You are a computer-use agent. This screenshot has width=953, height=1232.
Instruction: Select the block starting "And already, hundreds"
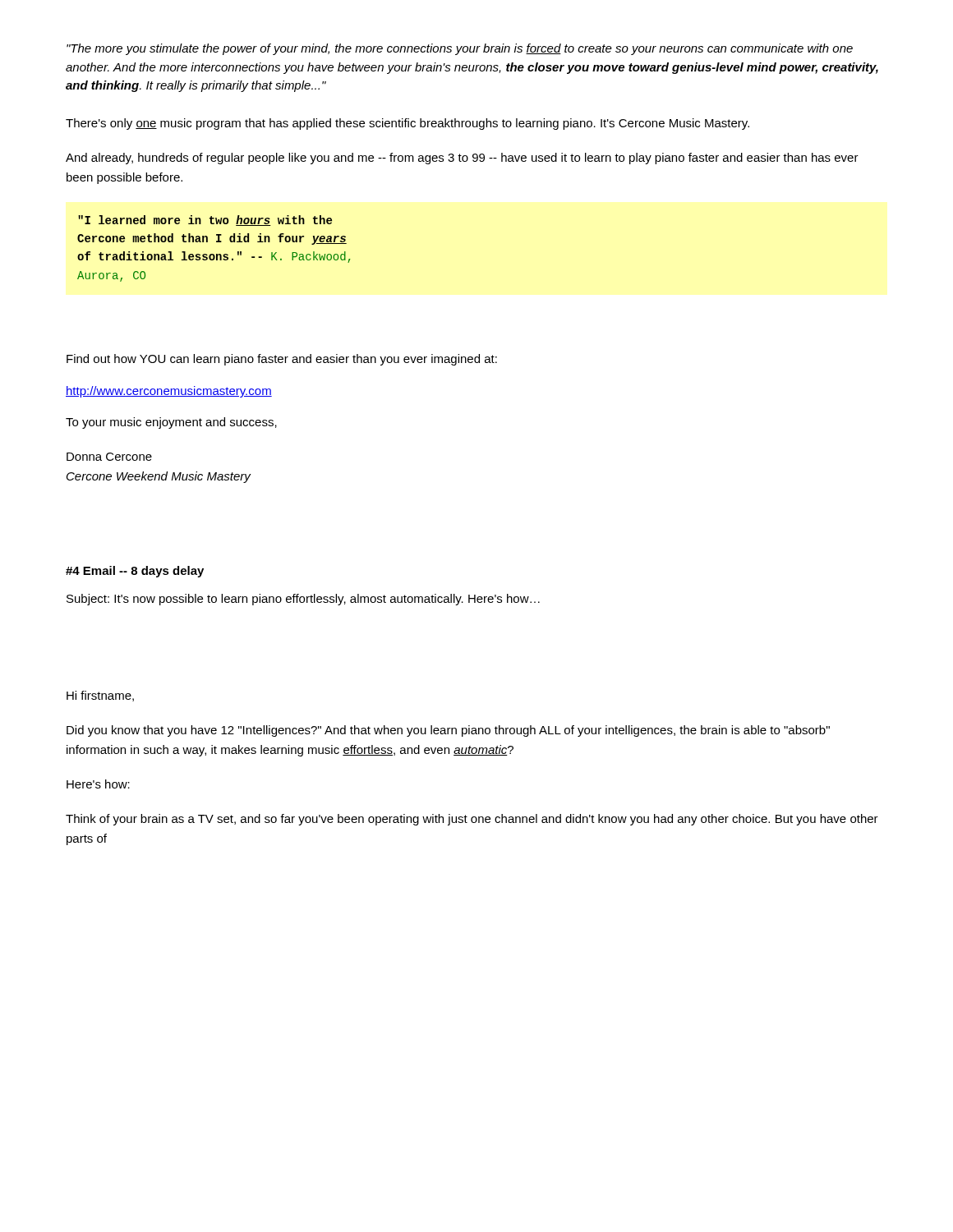pyautogui.click(x=462, y=167)
